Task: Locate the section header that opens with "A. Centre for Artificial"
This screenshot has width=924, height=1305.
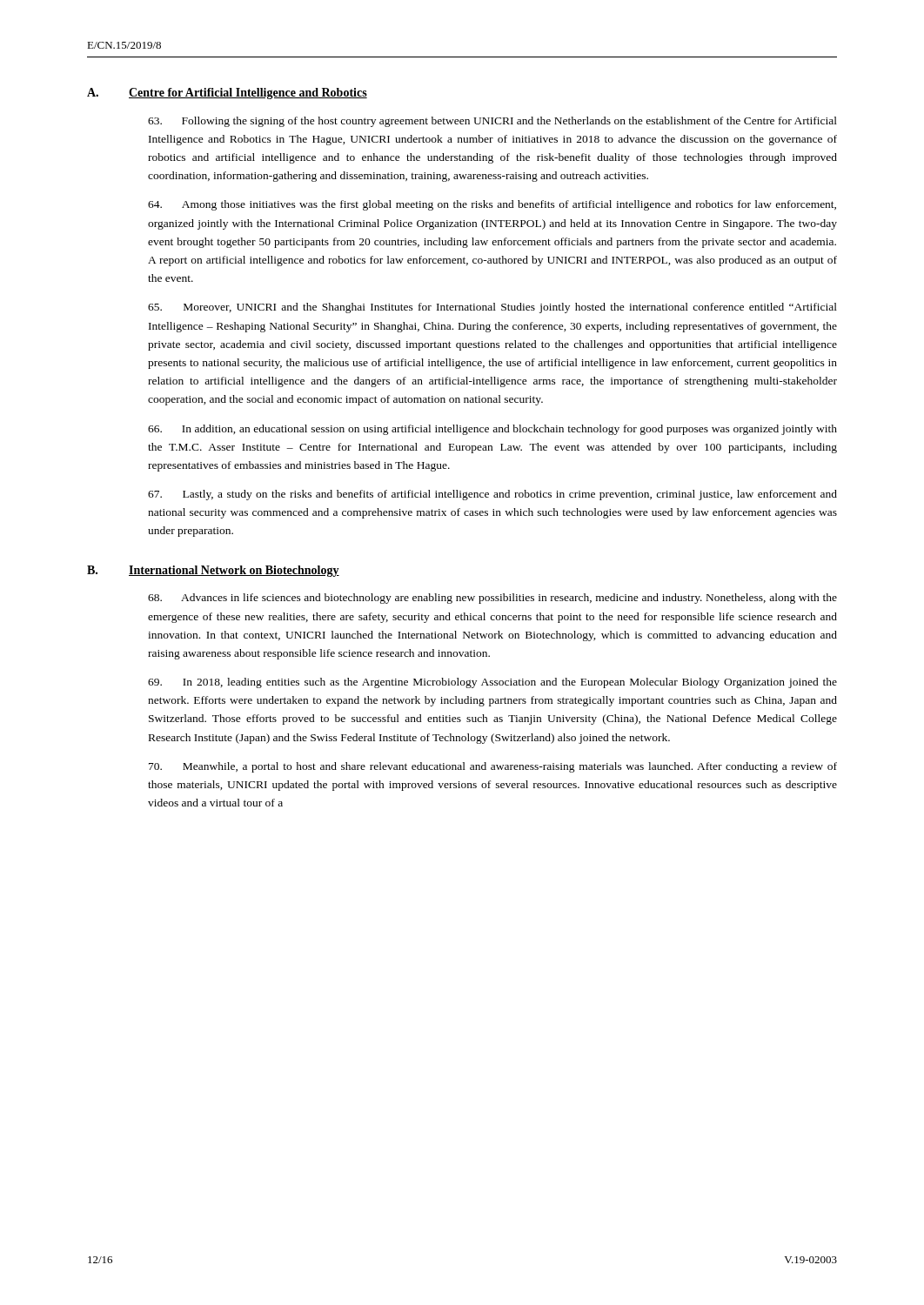Action: pyautogui.click(x=227, y=93)
